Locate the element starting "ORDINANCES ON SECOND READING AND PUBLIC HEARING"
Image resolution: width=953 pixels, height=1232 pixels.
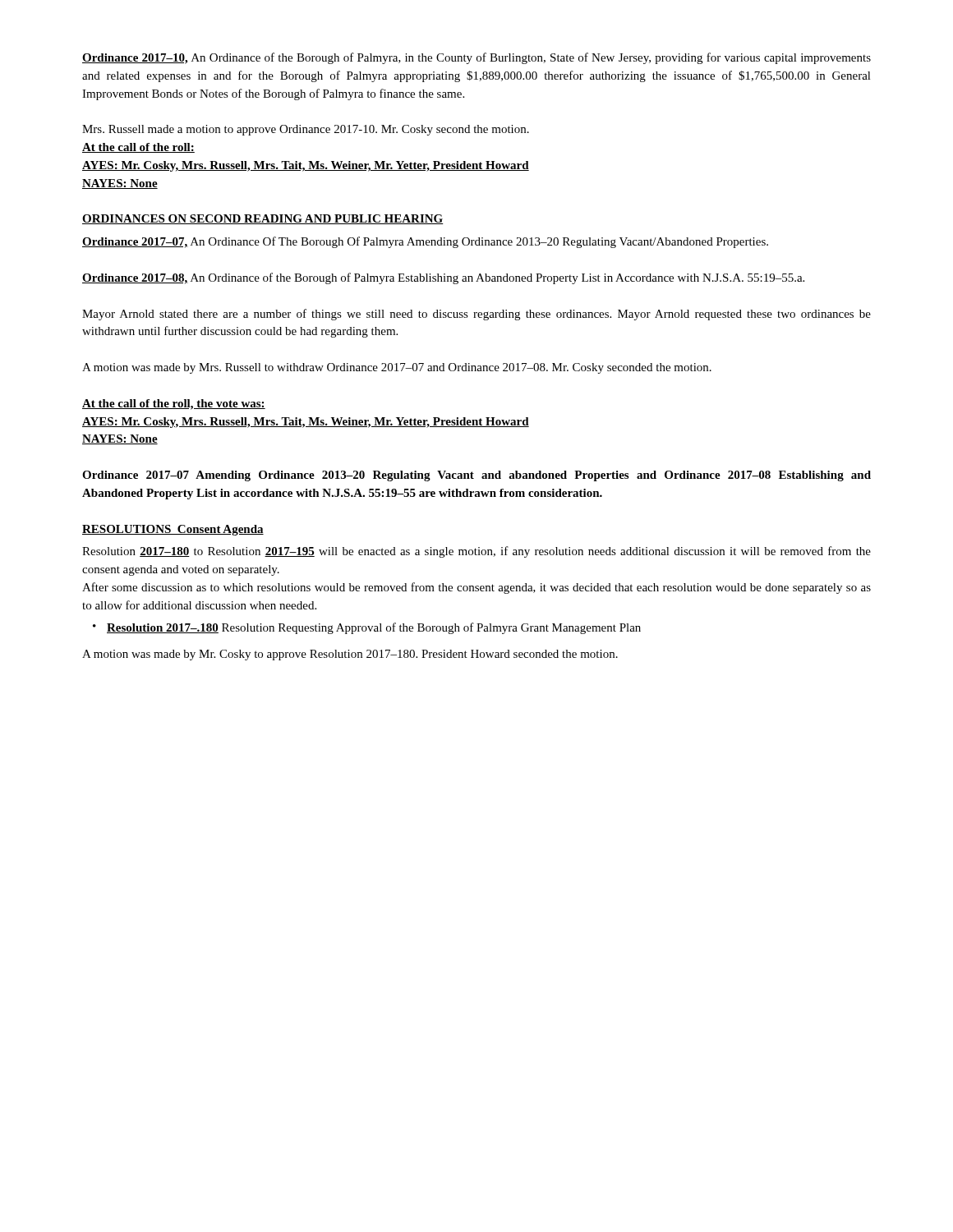tap(263, 219)
